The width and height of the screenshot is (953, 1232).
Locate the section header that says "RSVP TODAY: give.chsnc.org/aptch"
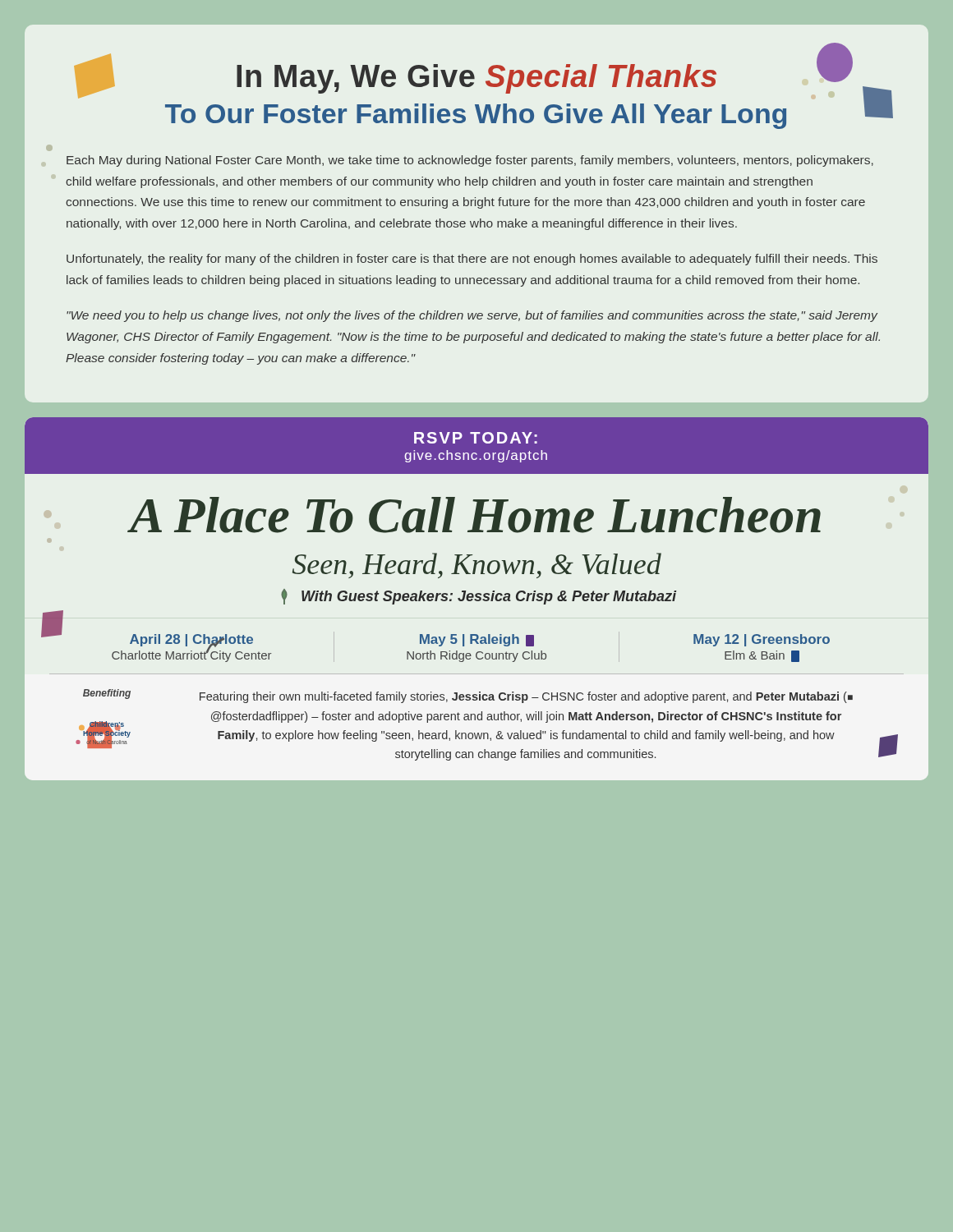(x=476, y=446)
